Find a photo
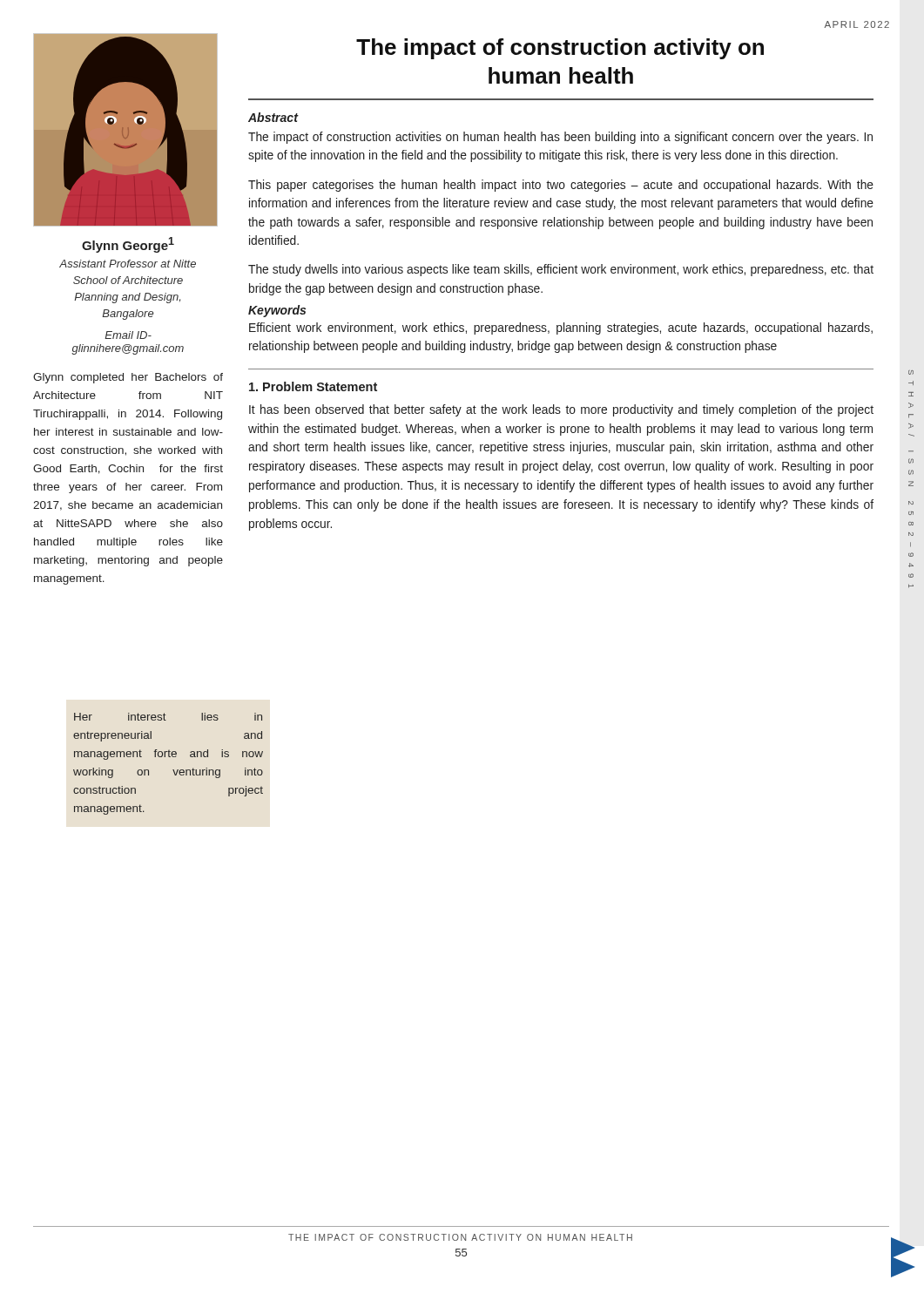The image size is (924, 1307). tap(125, 130)
